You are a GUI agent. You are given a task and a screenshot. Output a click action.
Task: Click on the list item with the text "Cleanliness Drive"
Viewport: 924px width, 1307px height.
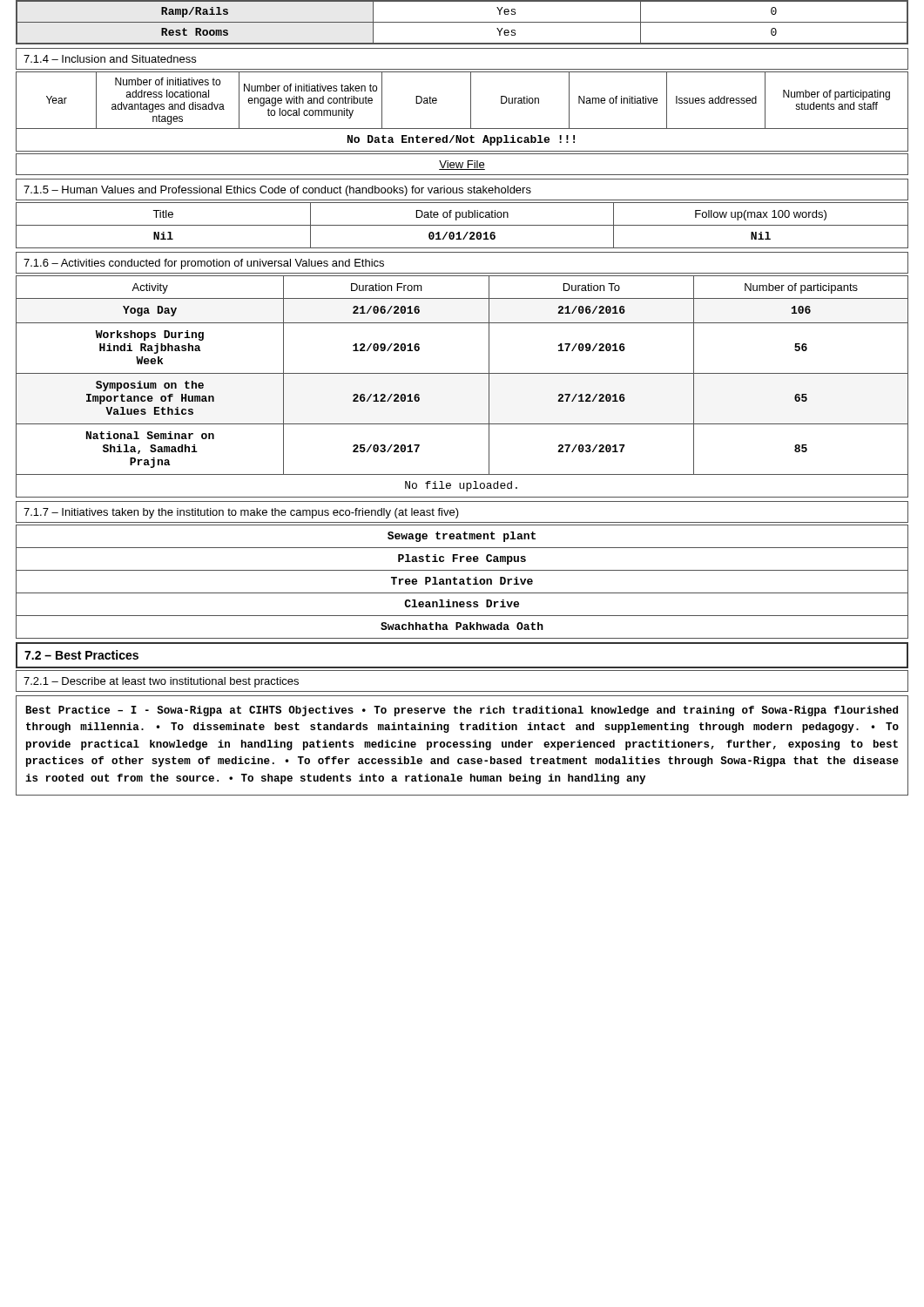click(x=462, y=604)
